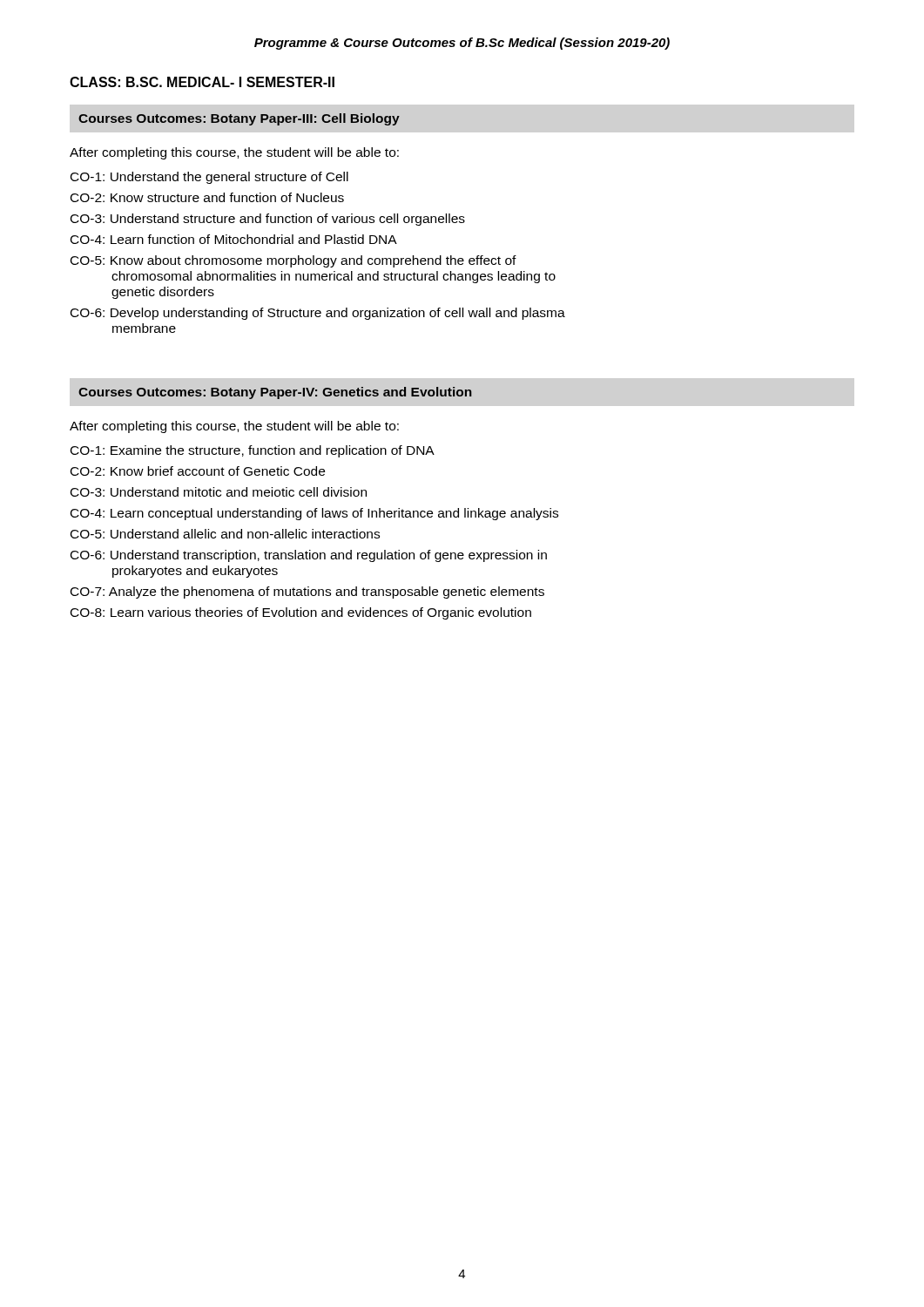Select the block starting "CO-5: Know about chromosome morphology and comprehend"
The width and height of the screenshot is (924, 1307).
(x=462, y=276)
